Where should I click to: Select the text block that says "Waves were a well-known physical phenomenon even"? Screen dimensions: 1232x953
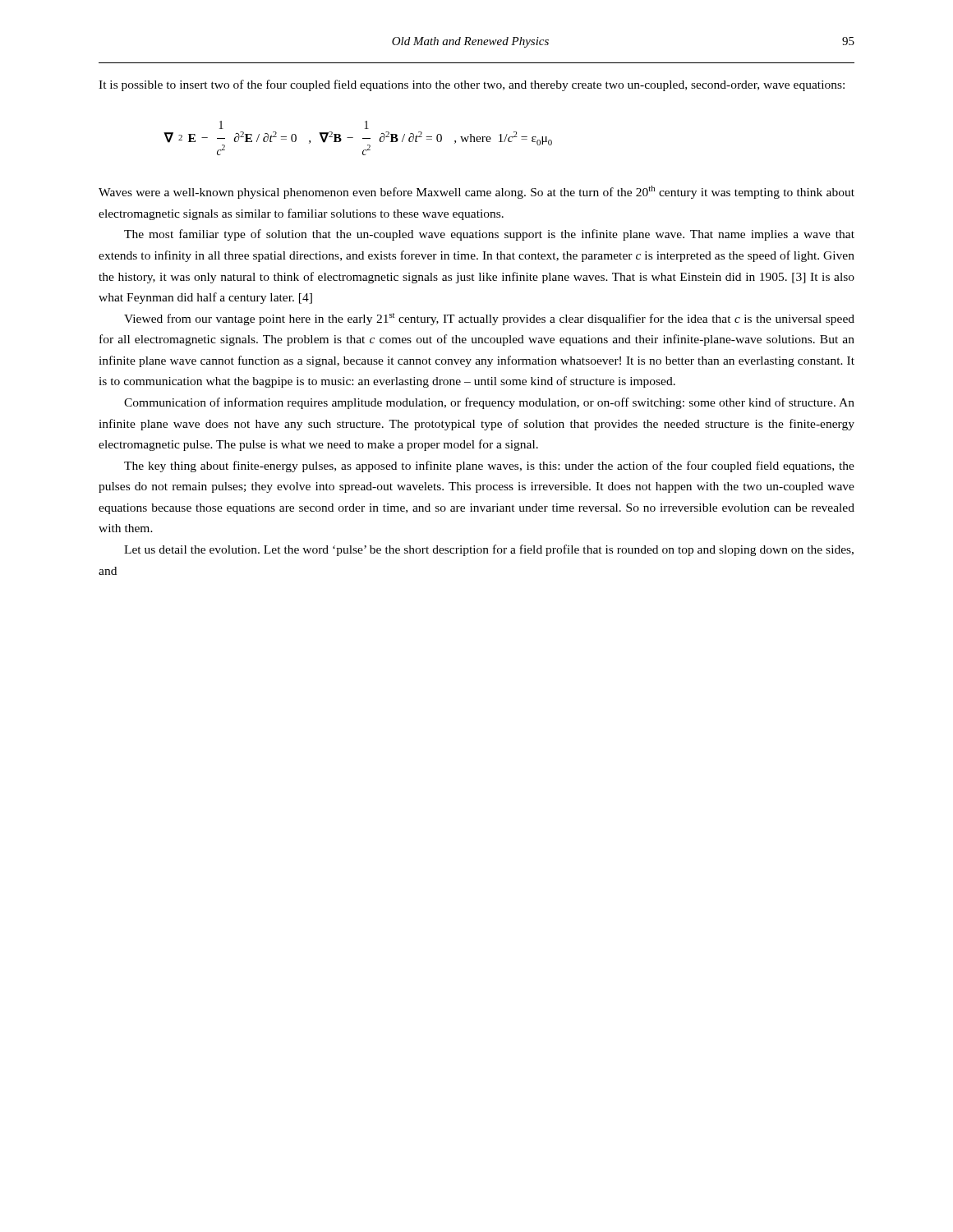coord(476,203)
